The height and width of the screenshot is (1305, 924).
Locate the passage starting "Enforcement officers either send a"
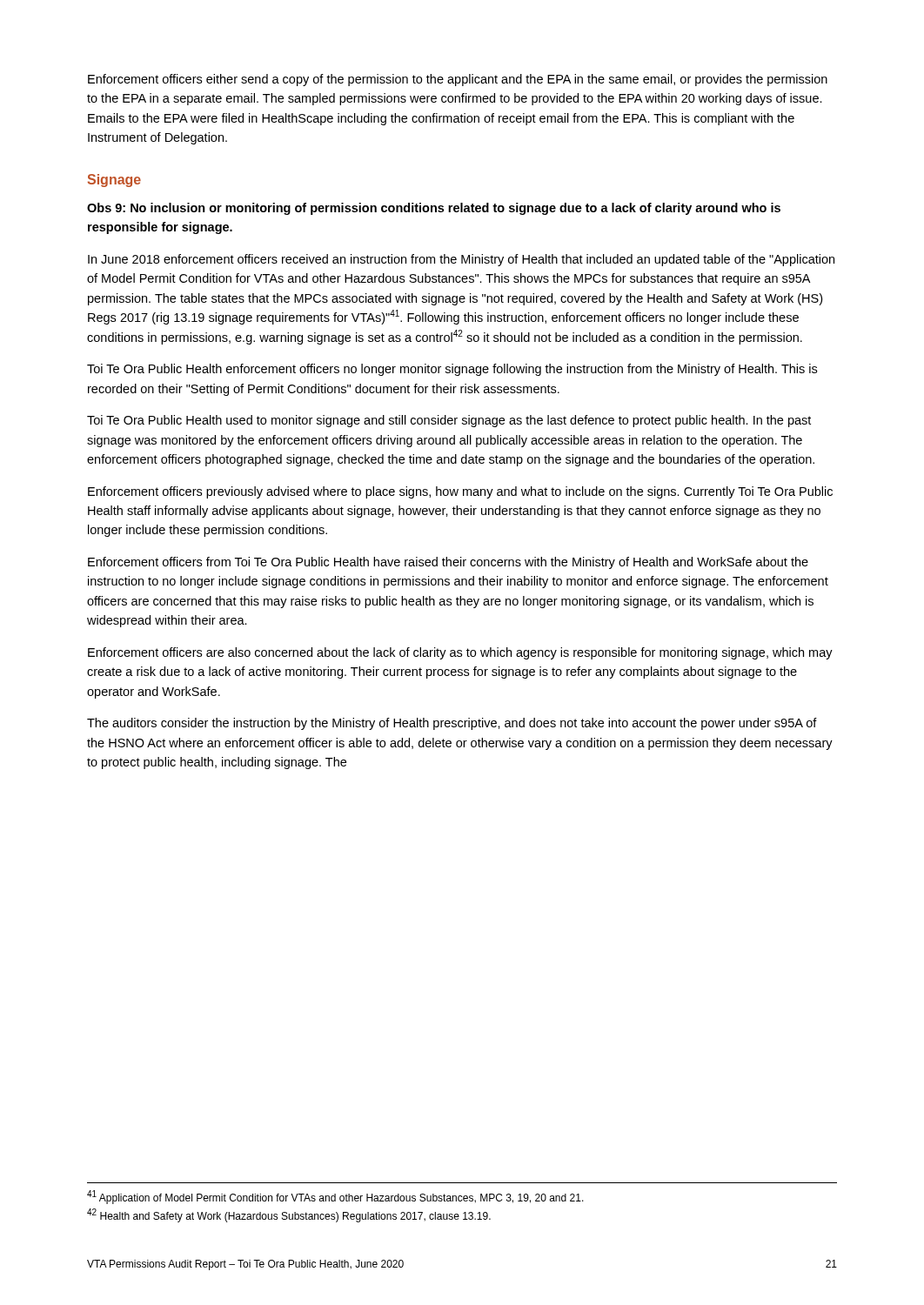[x=457, y=108]
